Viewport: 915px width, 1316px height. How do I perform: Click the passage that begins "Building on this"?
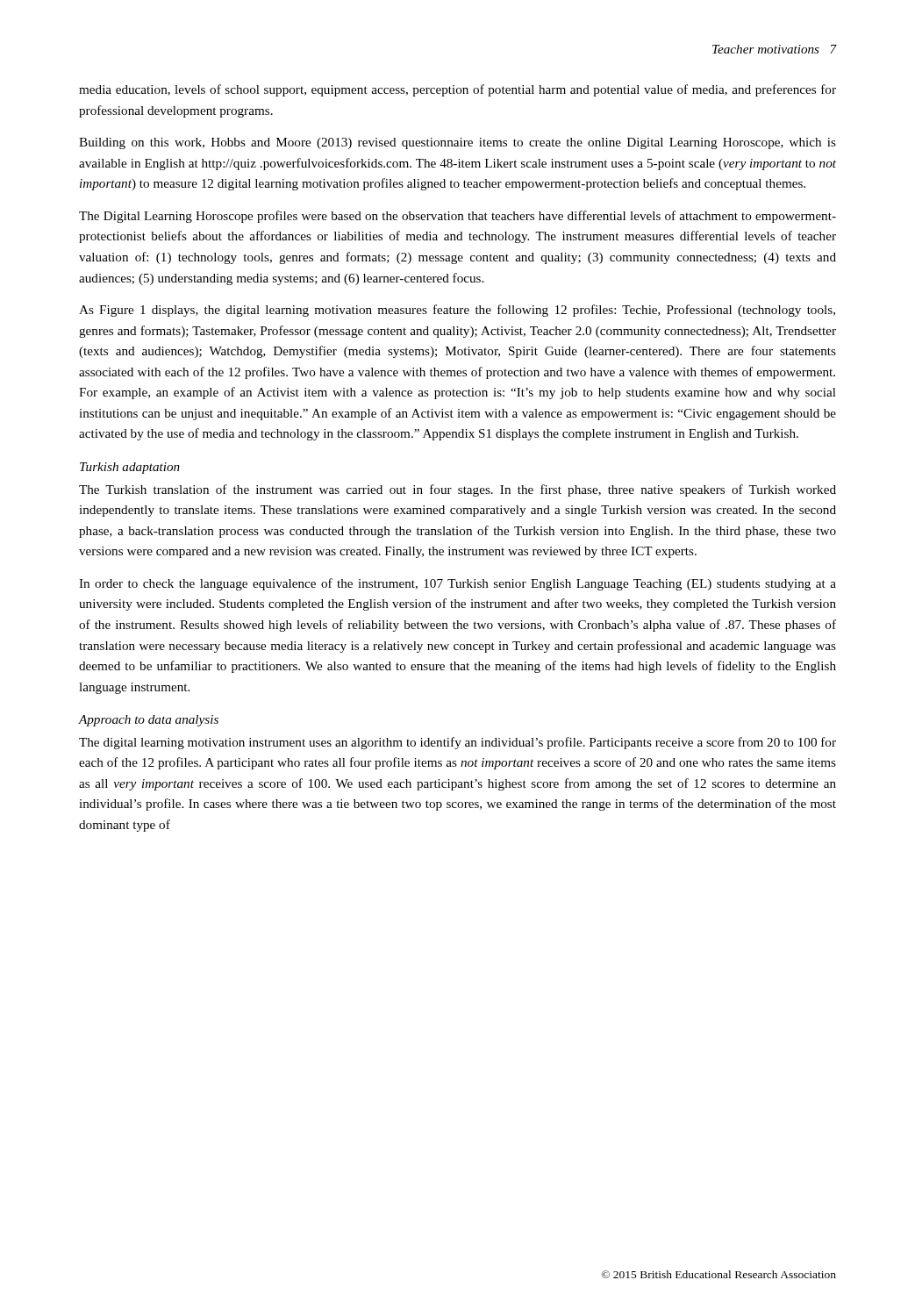(458, 163)
